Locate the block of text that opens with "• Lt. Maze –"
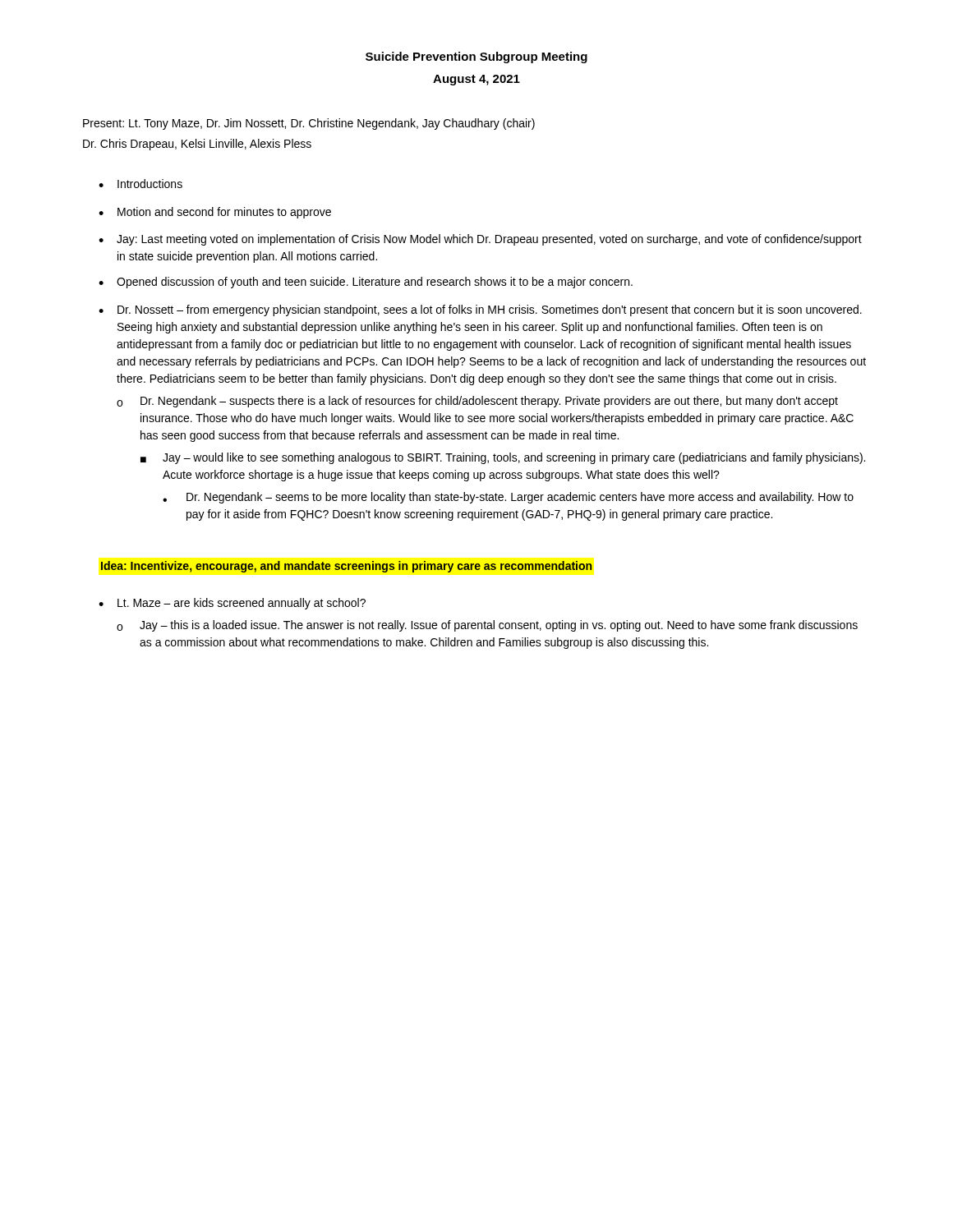The width and height of the screenshot is (953, 1232). [485, 625]
